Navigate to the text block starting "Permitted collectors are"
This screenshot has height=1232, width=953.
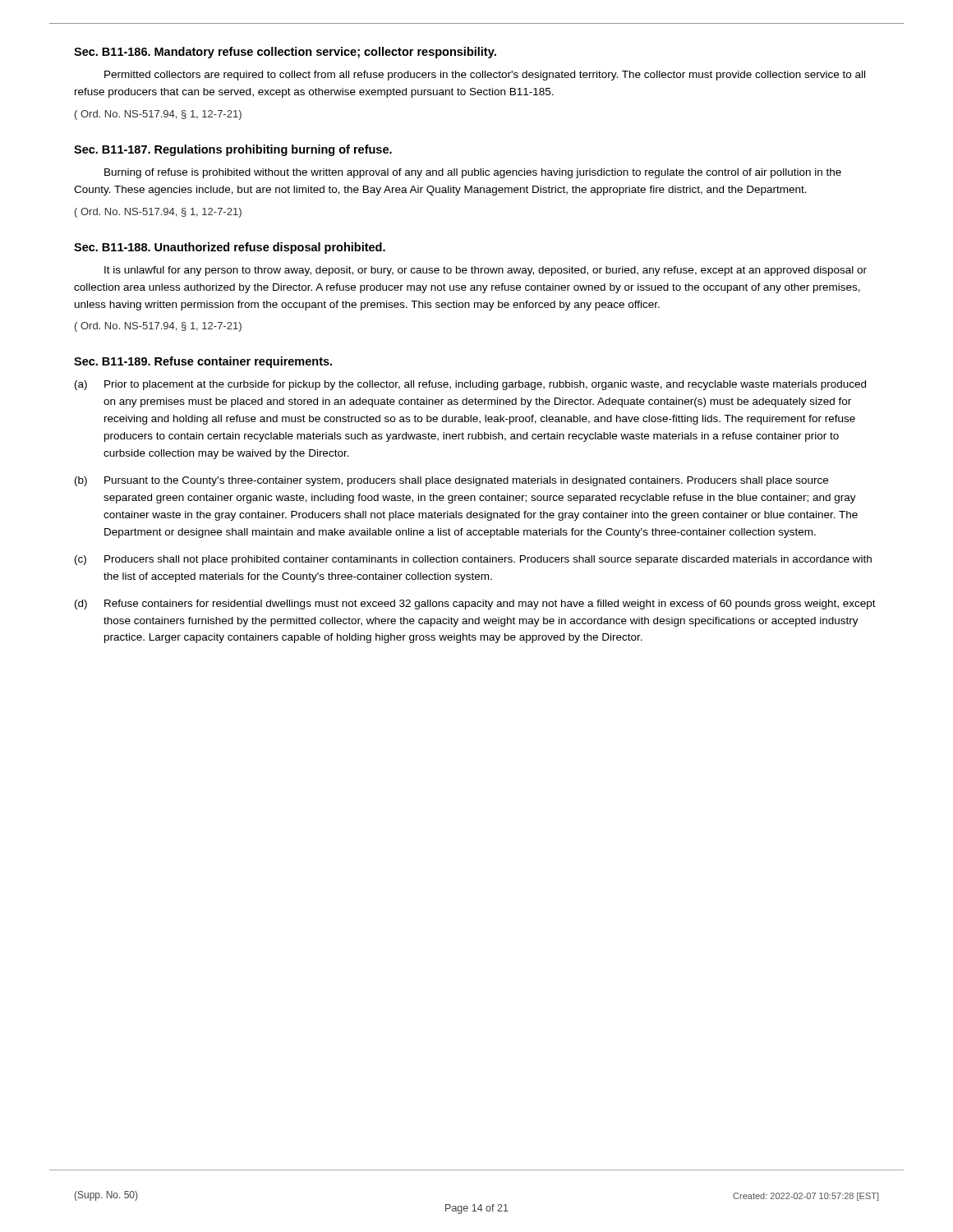[470, 83]
